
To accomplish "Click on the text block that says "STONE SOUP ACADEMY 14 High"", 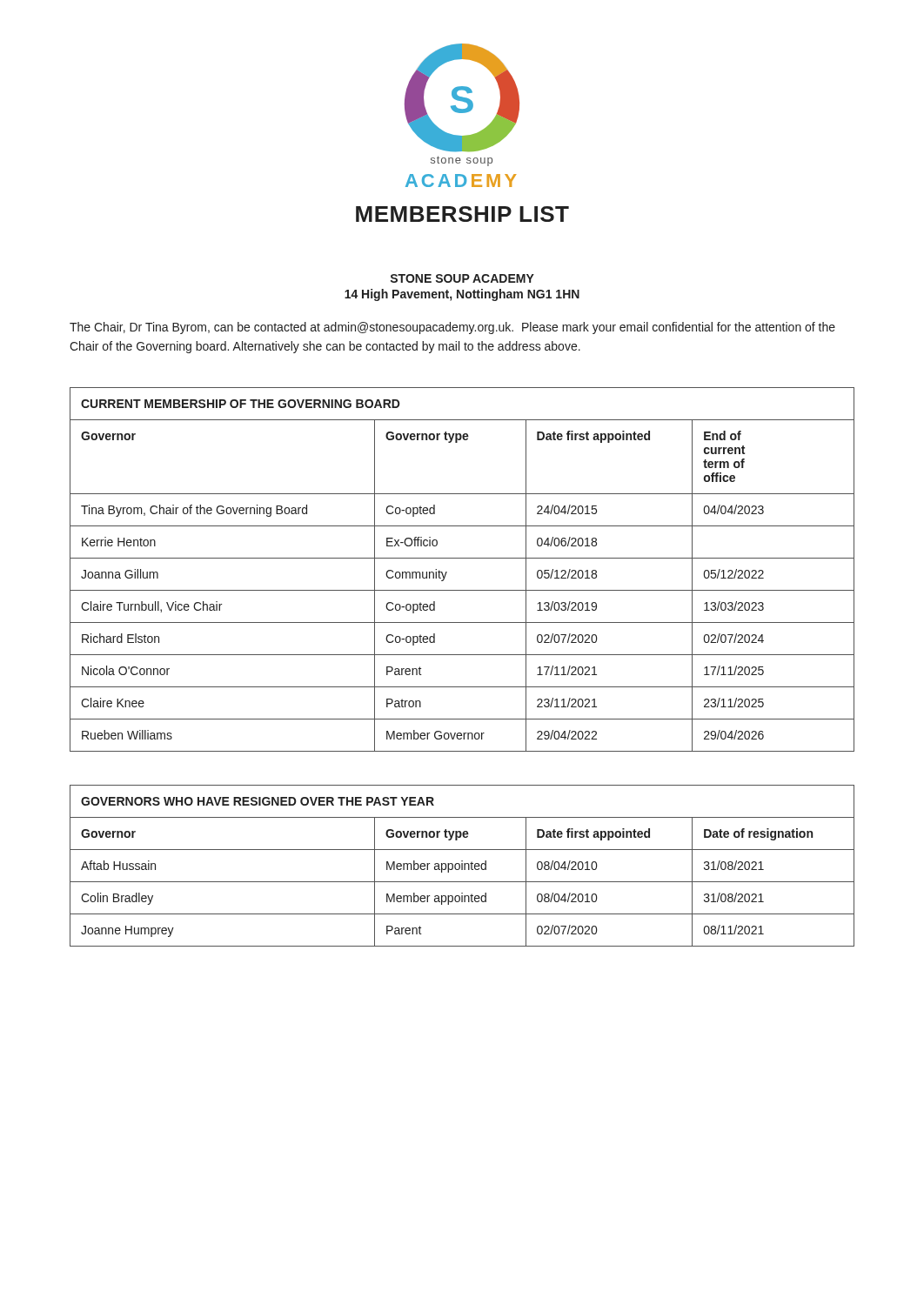I will coord(462,286).
